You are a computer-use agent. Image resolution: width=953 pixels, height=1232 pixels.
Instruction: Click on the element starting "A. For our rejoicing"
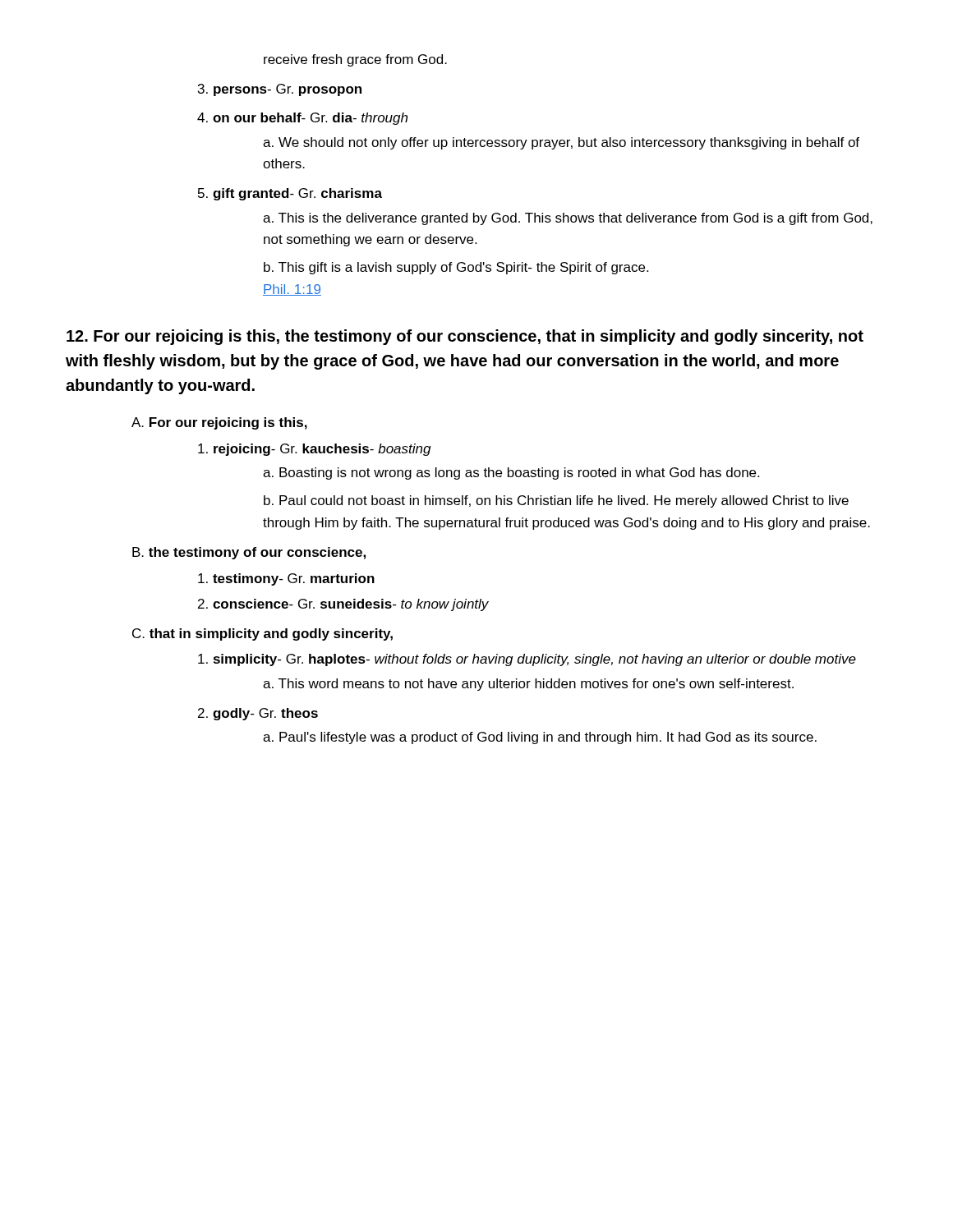509,474
